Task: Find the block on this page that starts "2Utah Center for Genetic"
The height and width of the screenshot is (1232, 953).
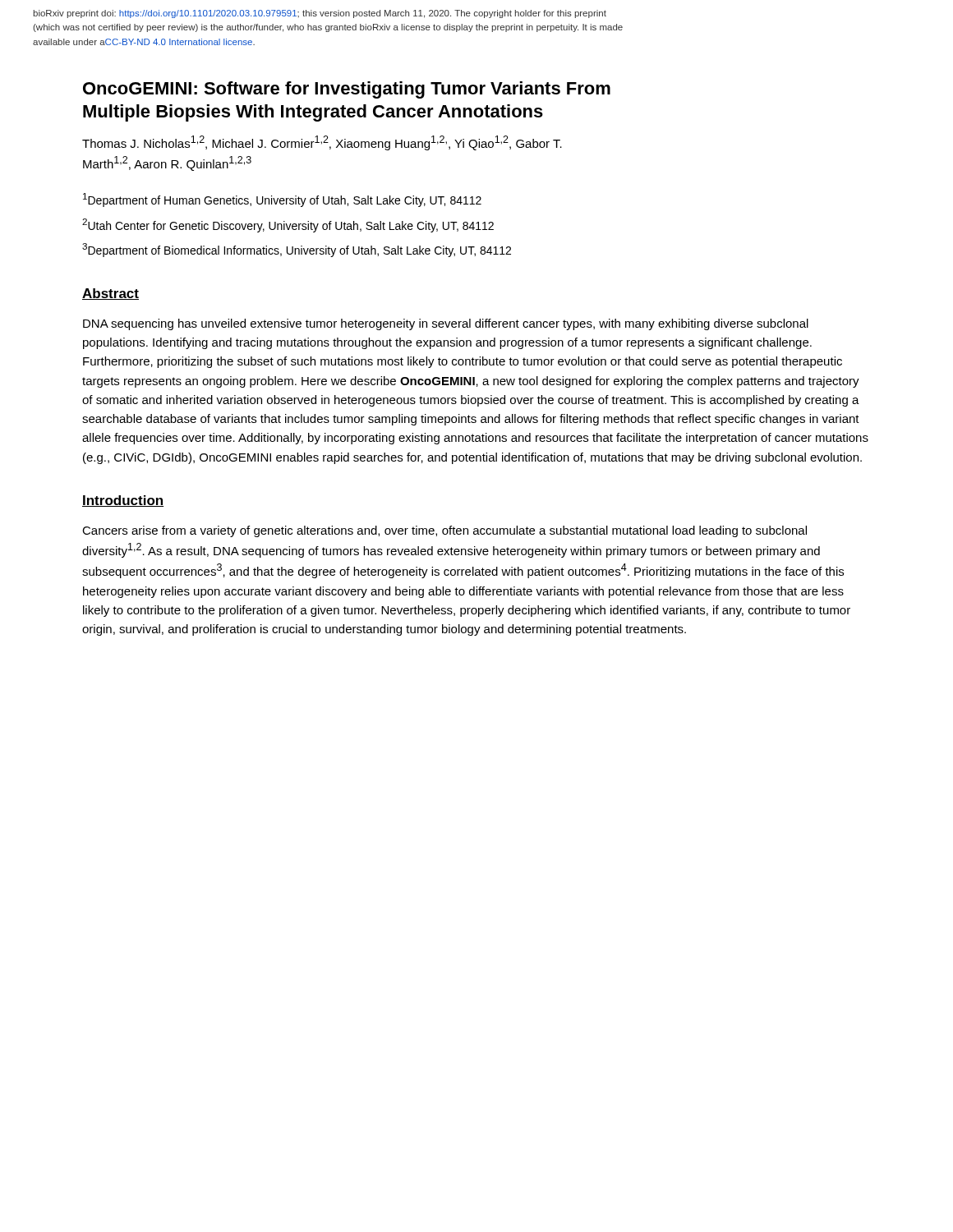Action: point(288,224)
